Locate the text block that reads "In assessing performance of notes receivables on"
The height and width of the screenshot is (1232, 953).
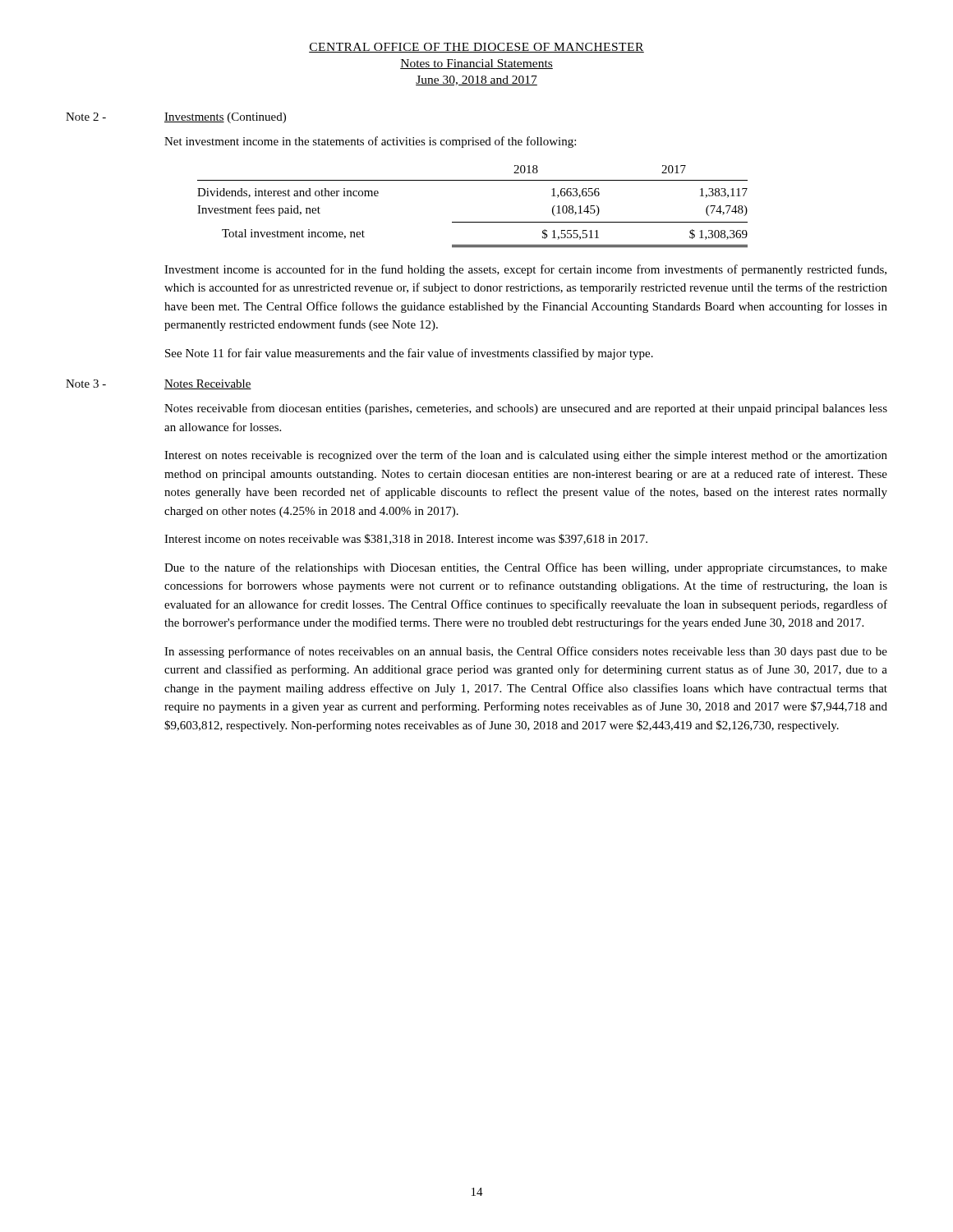pos(526,688)
